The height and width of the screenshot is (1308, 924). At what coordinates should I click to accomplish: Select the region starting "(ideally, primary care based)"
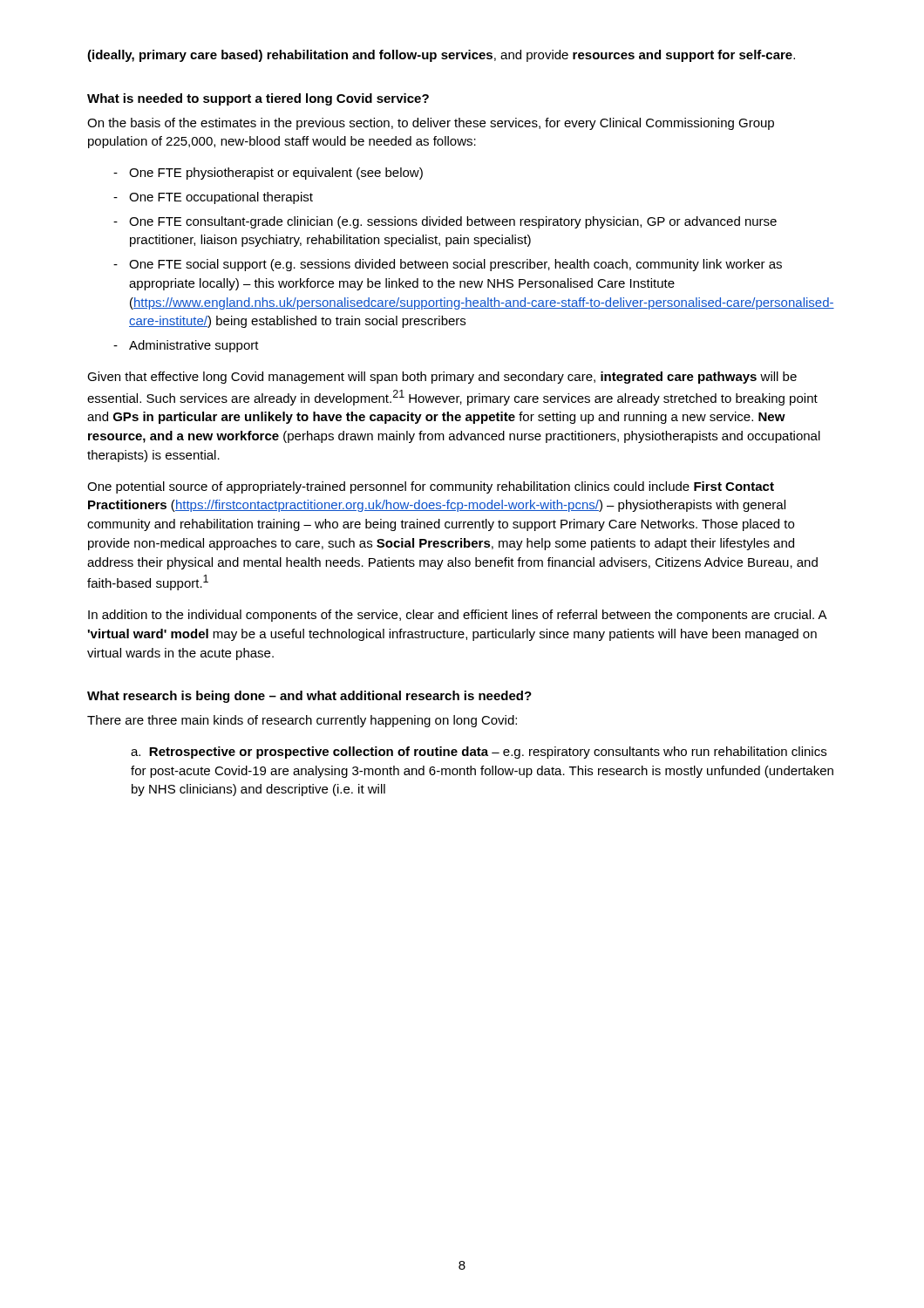point(442,54)
